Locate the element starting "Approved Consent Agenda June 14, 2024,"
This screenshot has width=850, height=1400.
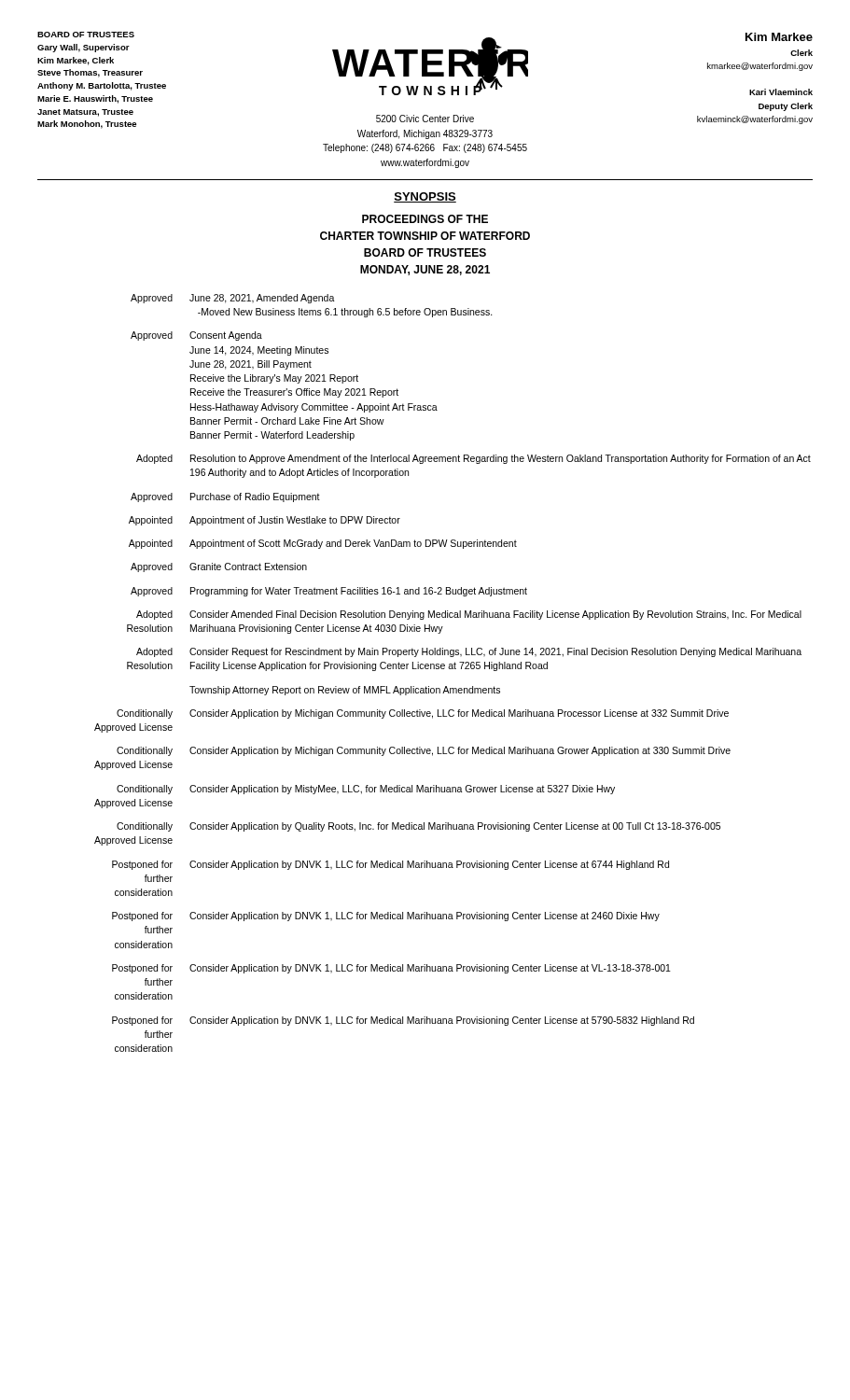coord(196,336)
